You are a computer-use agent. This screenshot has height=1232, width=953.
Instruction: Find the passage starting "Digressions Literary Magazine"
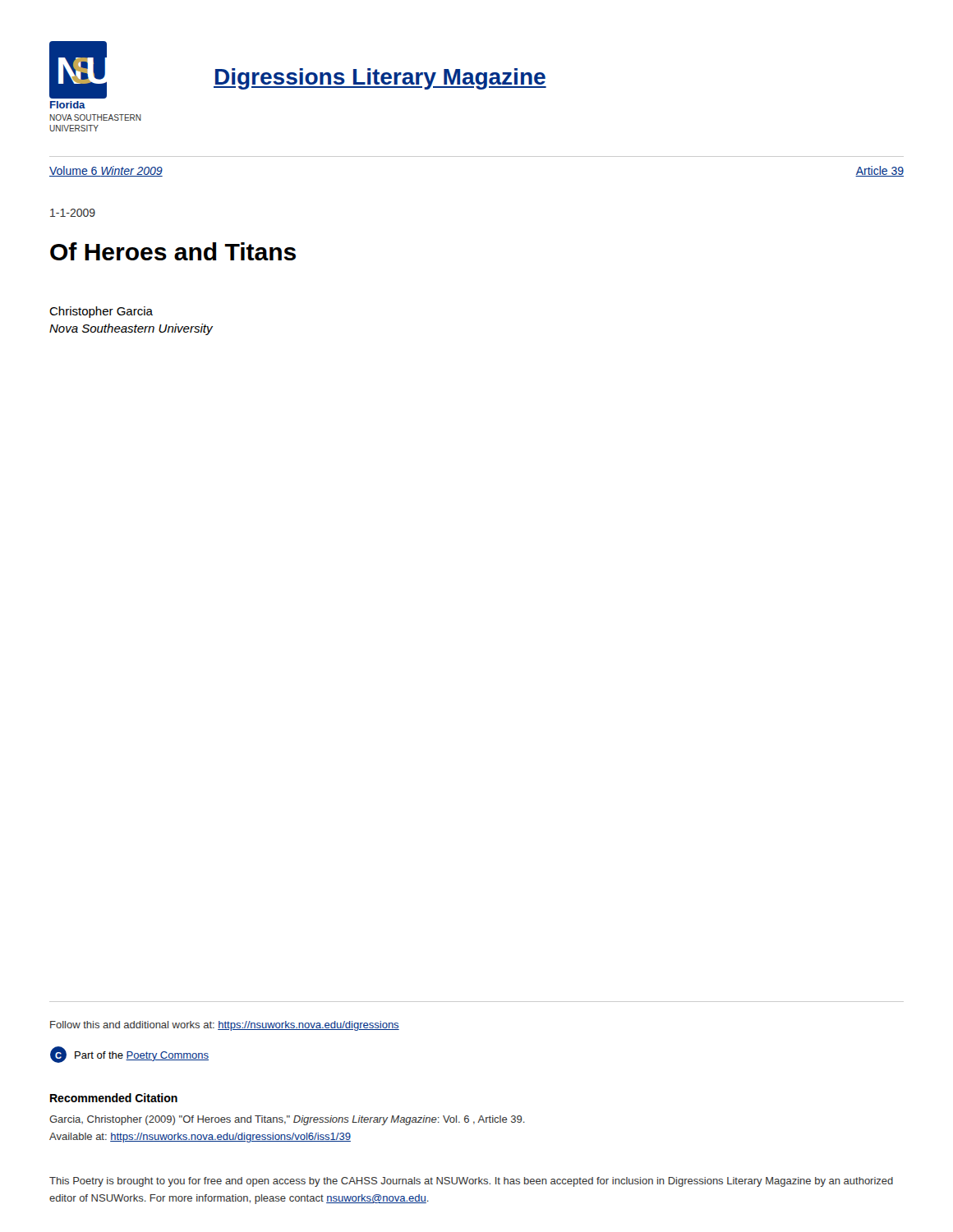(380, 77)
